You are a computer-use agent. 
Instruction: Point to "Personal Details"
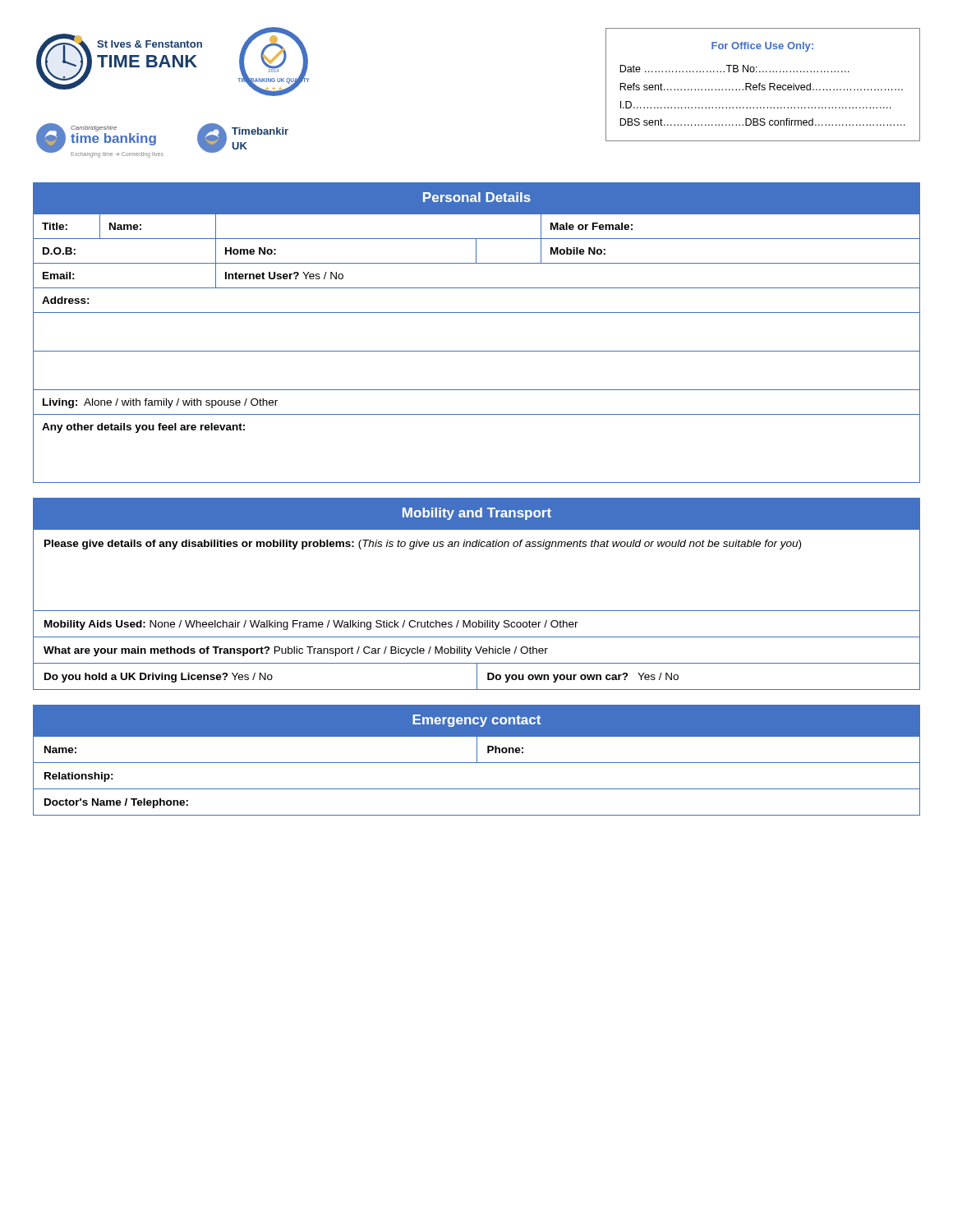click(x=476, y=198)
